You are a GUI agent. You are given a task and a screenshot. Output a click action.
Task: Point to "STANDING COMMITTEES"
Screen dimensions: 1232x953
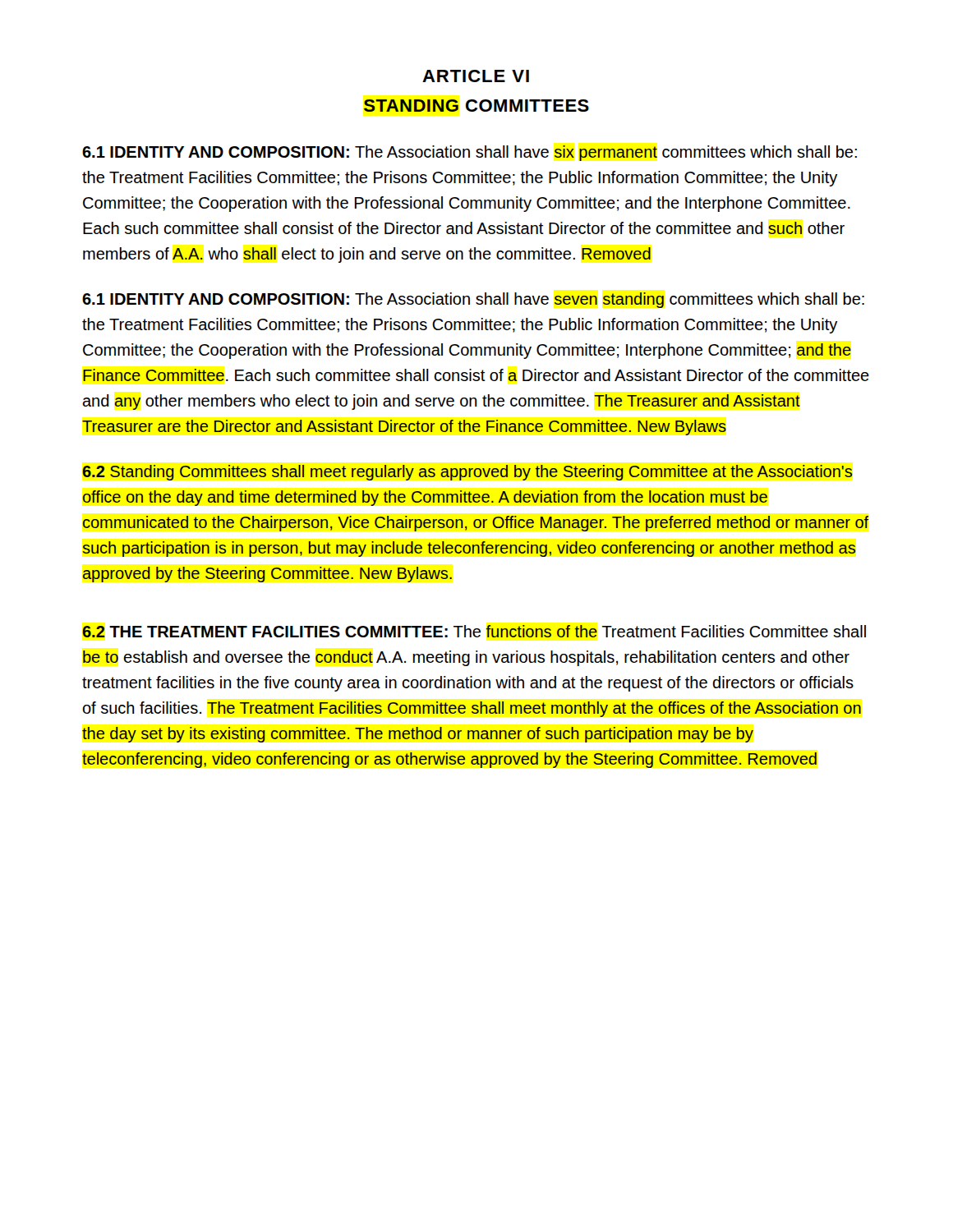(476, 106)
